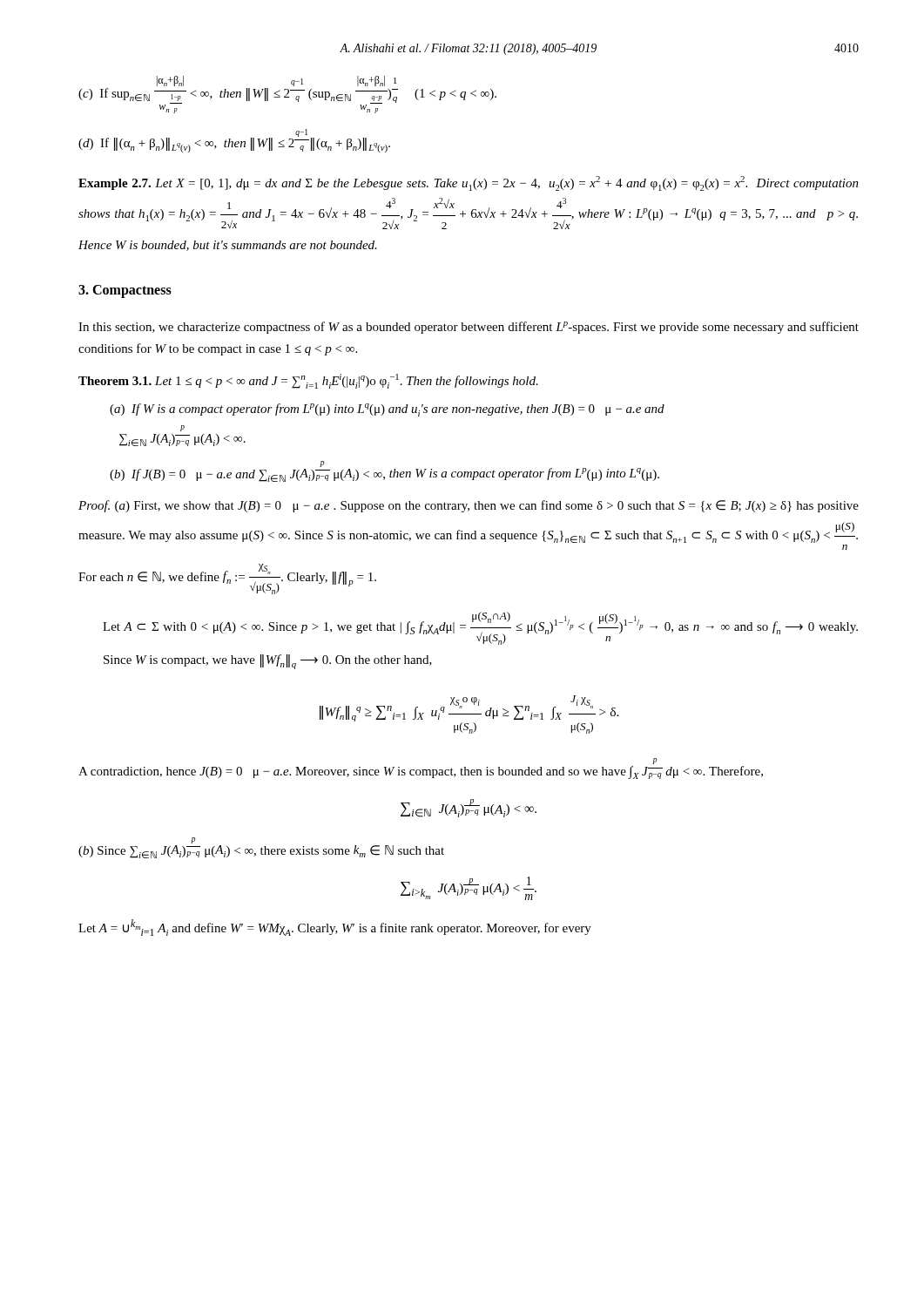Click where it says "3. Compactness"
The image size is (924, 1307).
(125, 290)
